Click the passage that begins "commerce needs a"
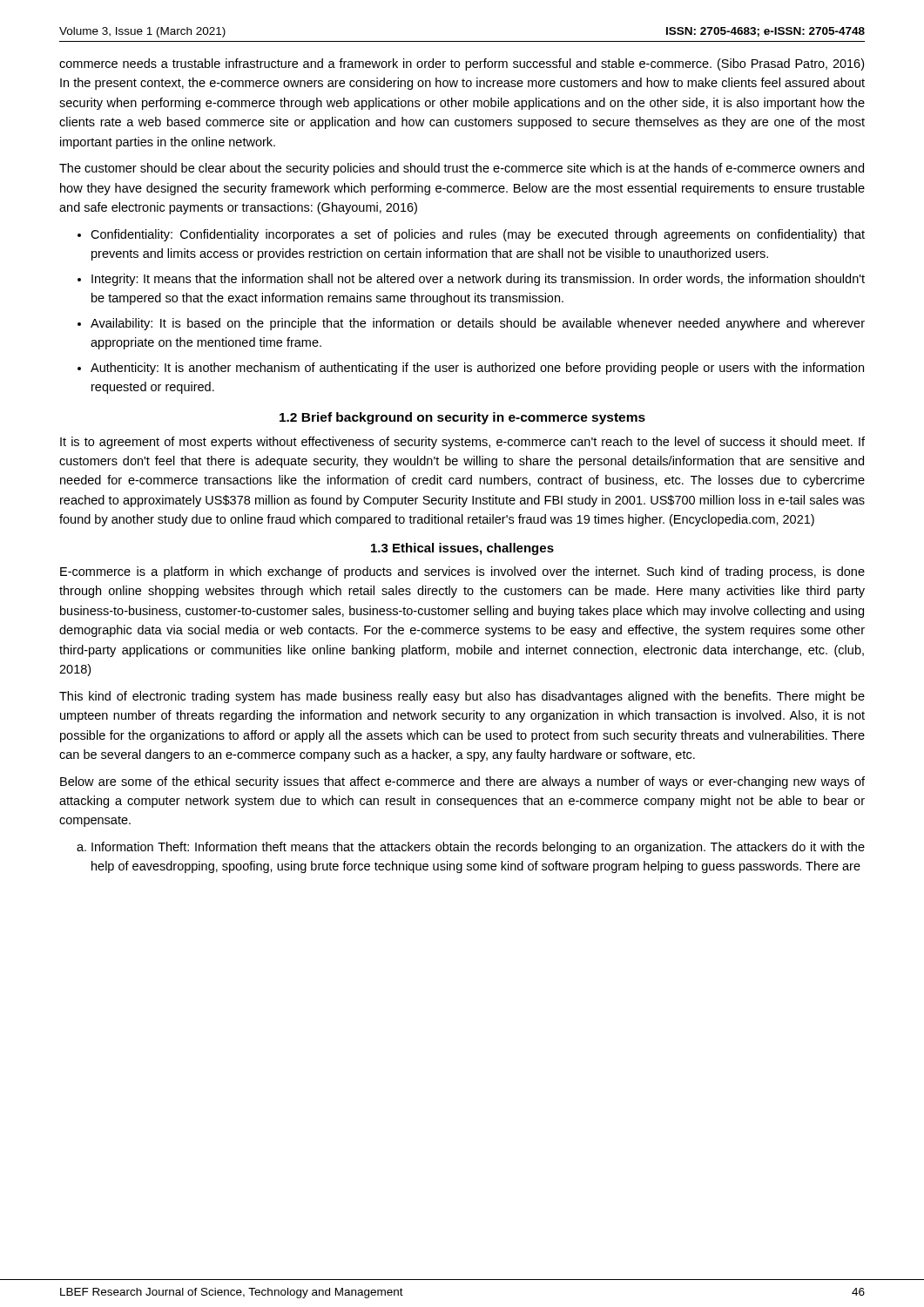 (462, 103)
